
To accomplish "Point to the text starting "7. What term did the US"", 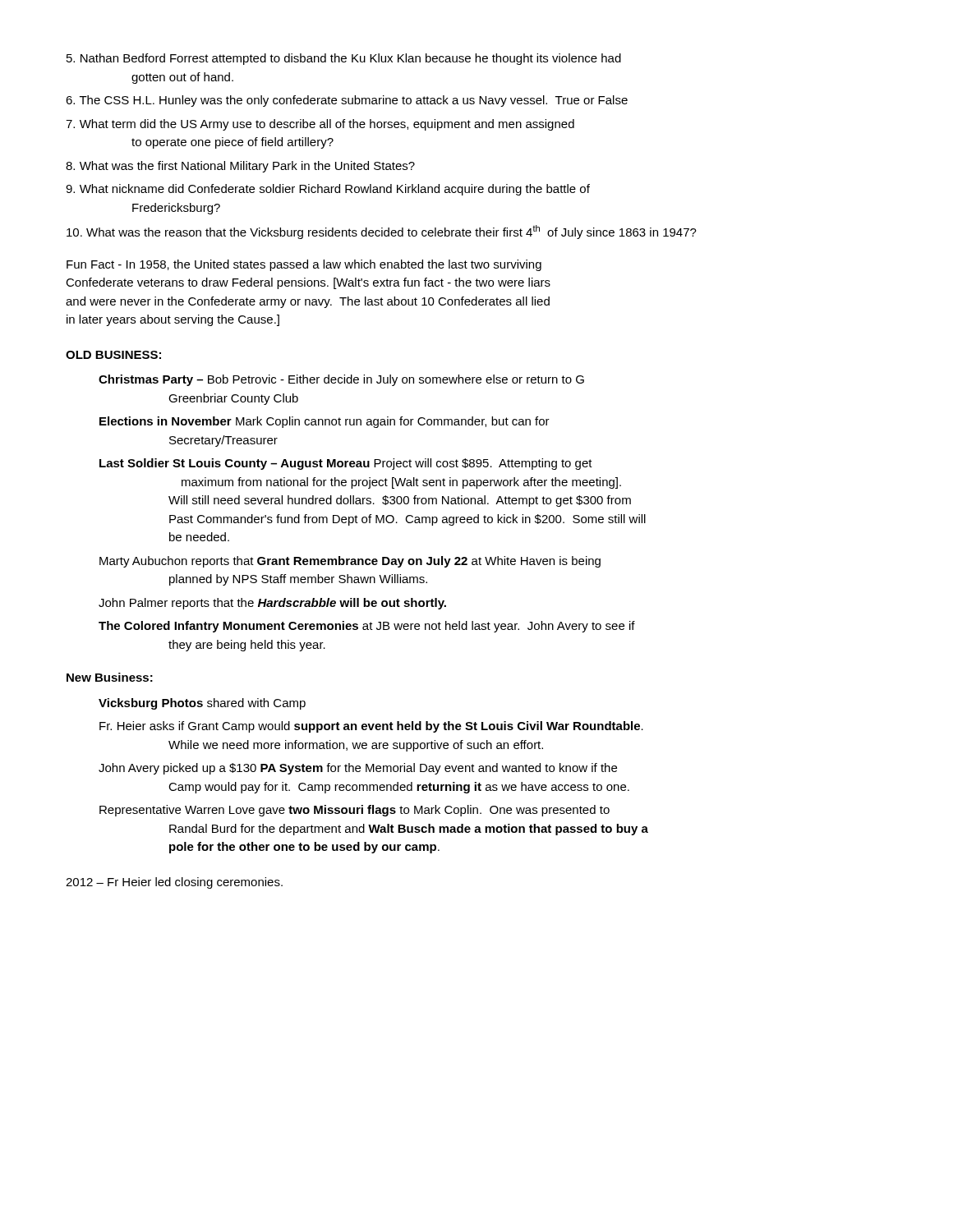I will coord(476,133).
